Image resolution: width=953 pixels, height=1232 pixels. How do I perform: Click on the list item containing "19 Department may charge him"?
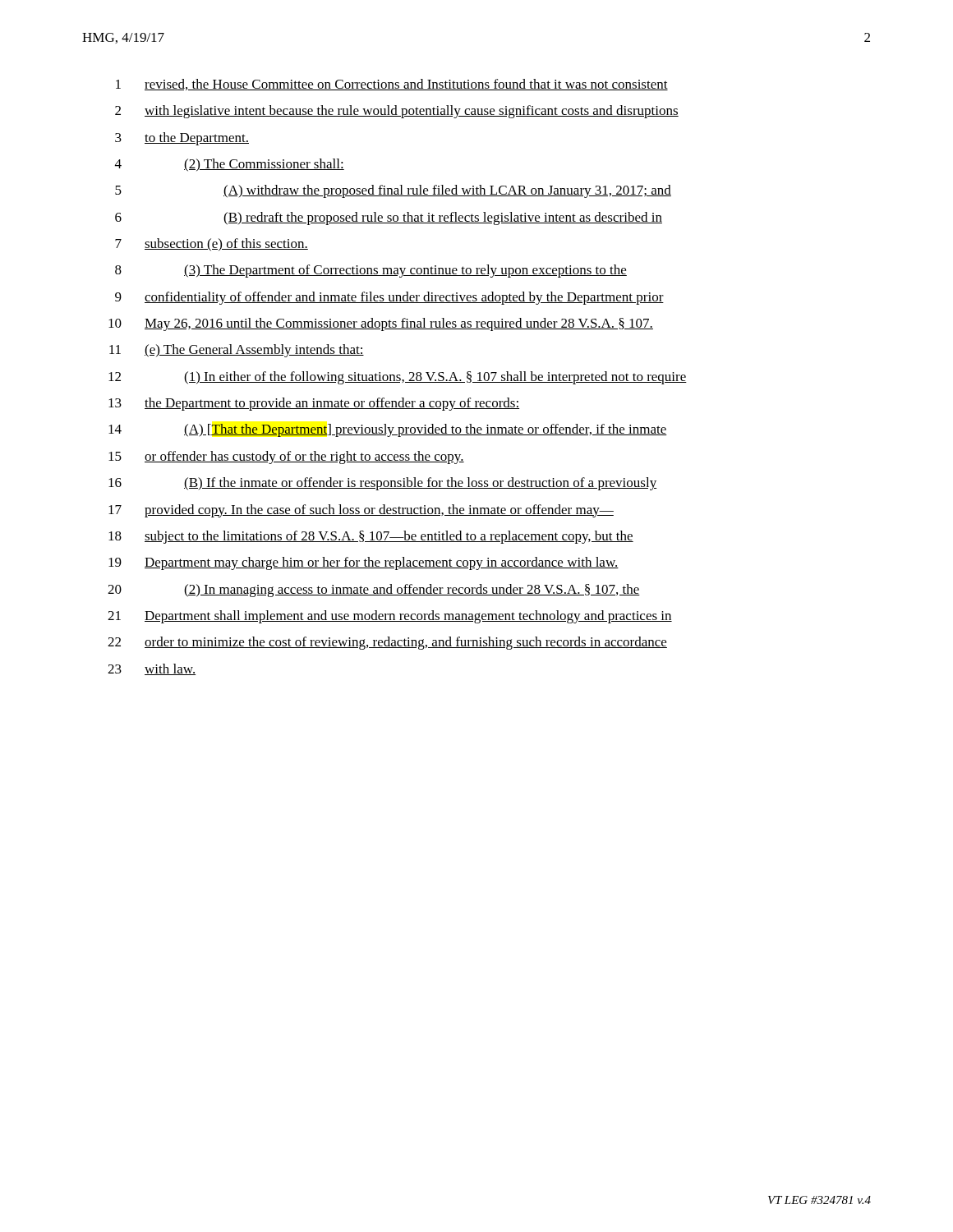(x=476, y=563)
